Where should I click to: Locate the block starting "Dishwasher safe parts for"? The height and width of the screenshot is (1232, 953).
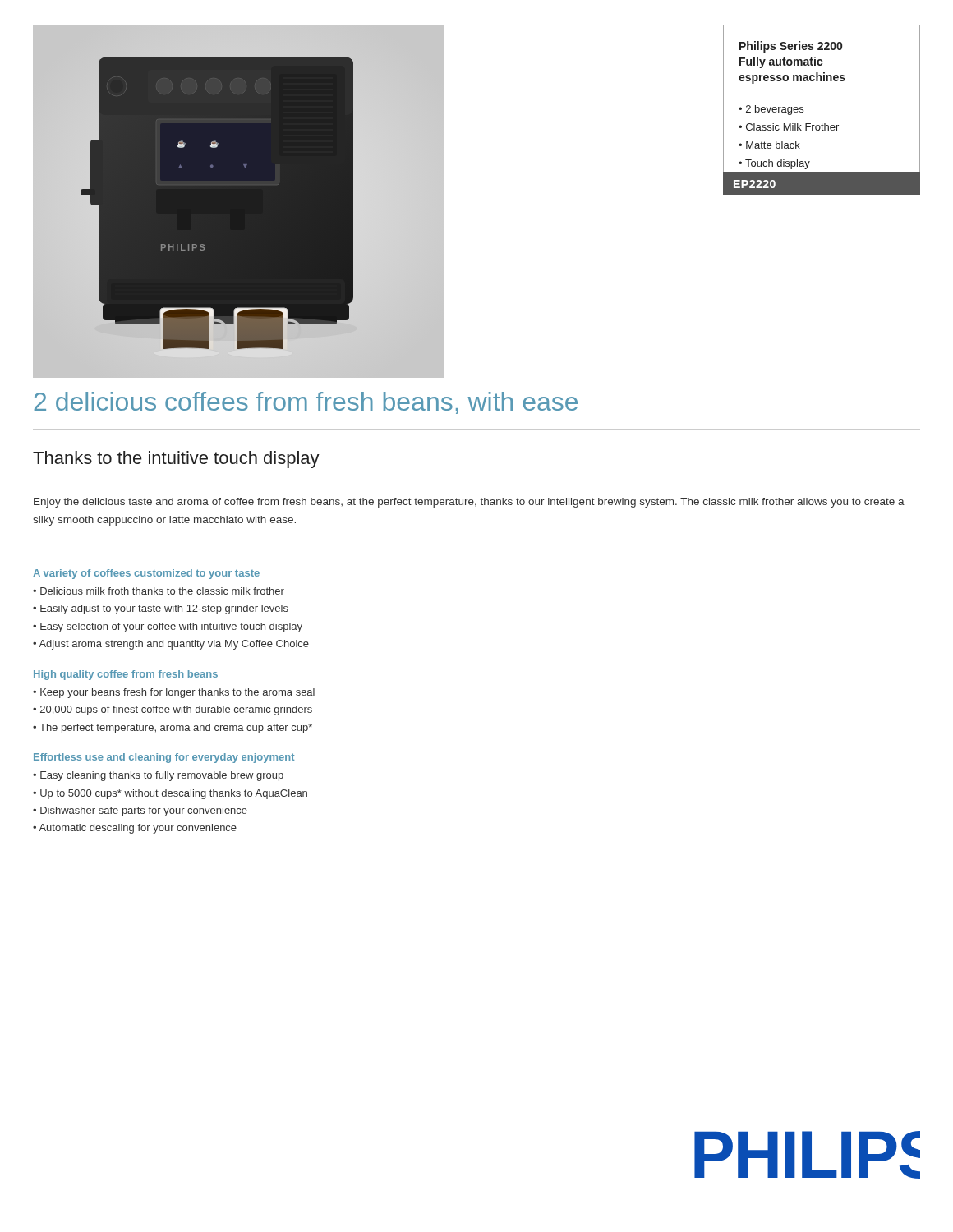point(143,810)
